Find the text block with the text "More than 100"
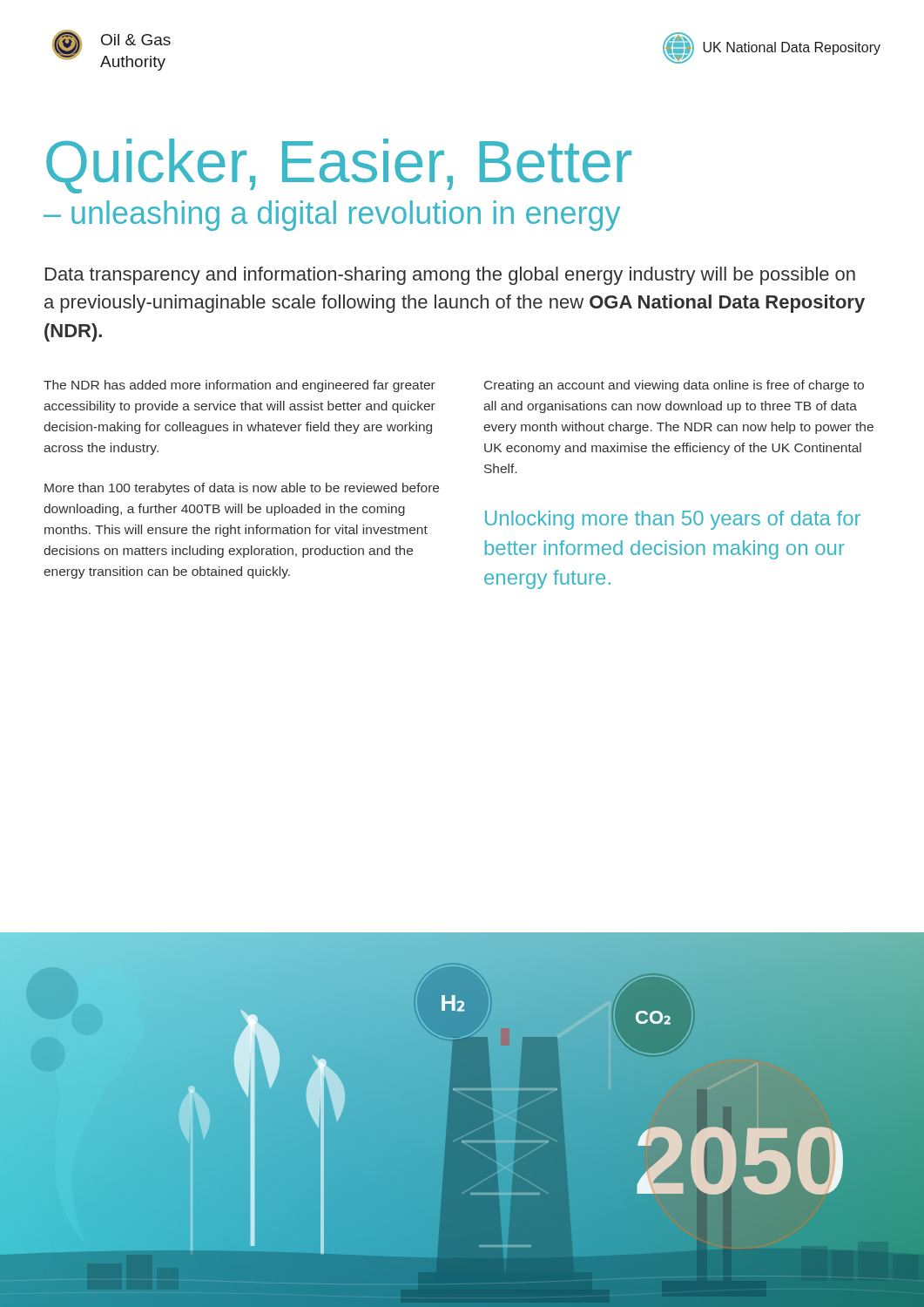 [x=242, y=529]
